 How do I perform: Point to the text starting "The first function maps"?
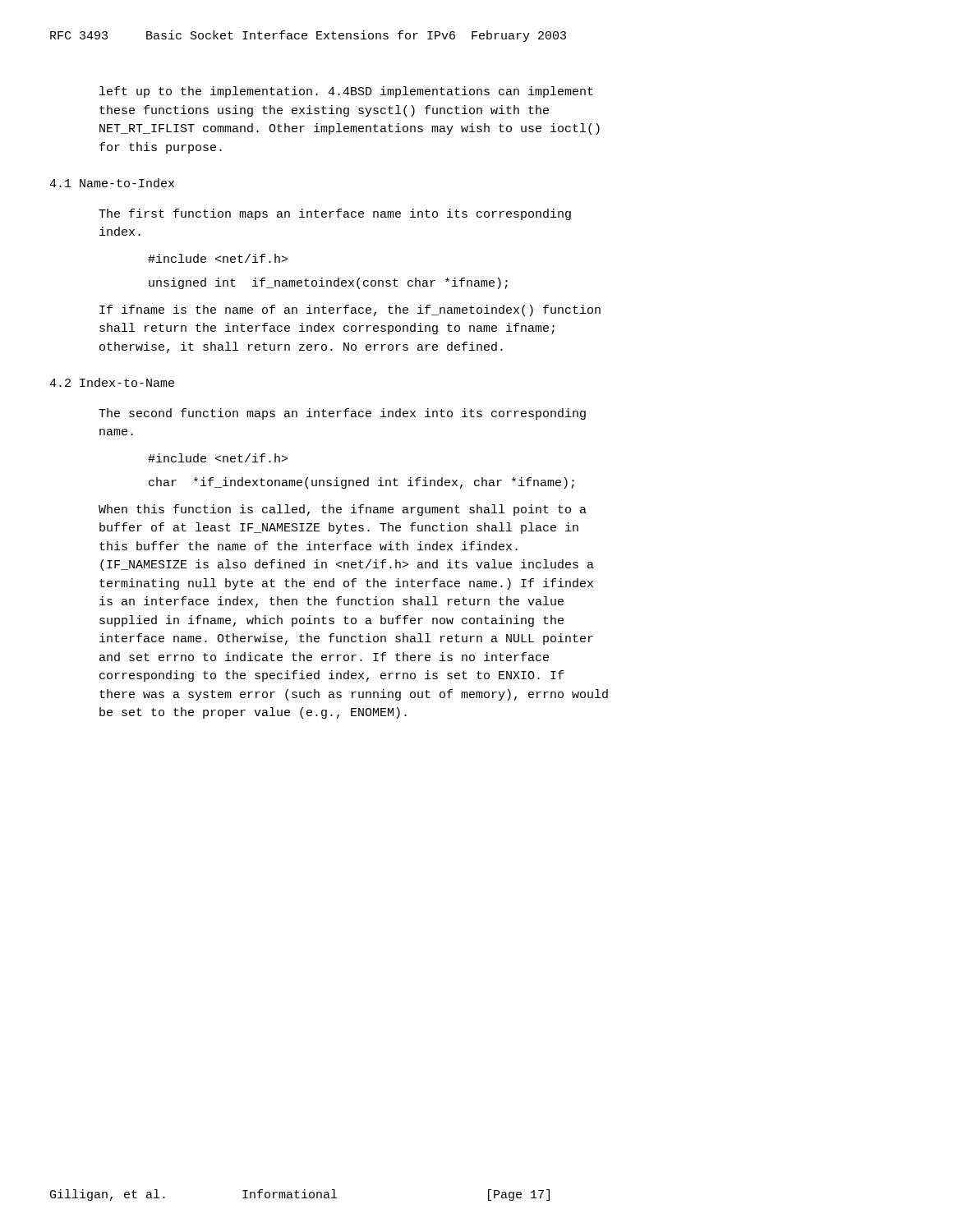[x=501, y=224]
